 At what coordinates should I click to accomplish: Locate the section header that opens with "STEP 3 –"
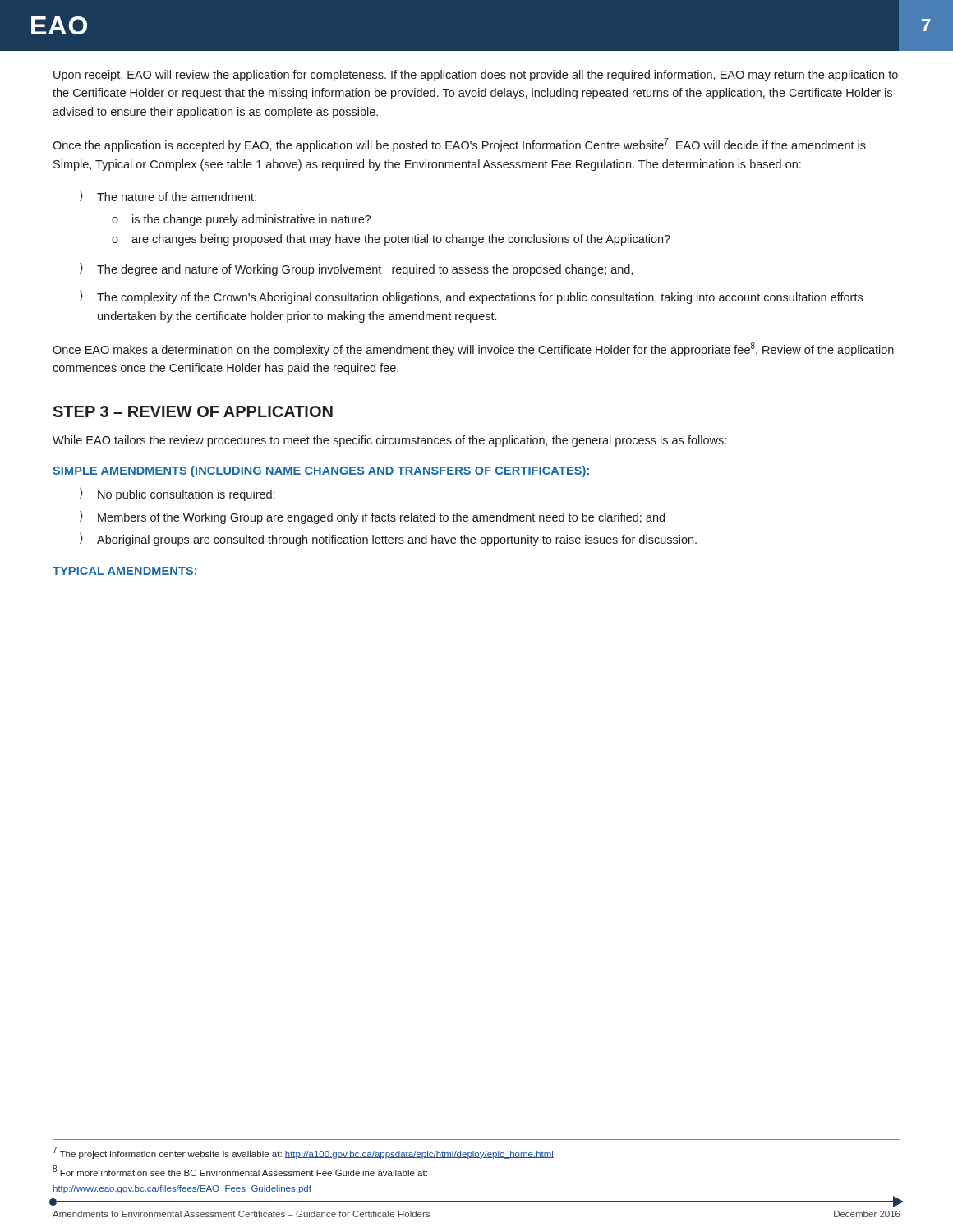193,411
